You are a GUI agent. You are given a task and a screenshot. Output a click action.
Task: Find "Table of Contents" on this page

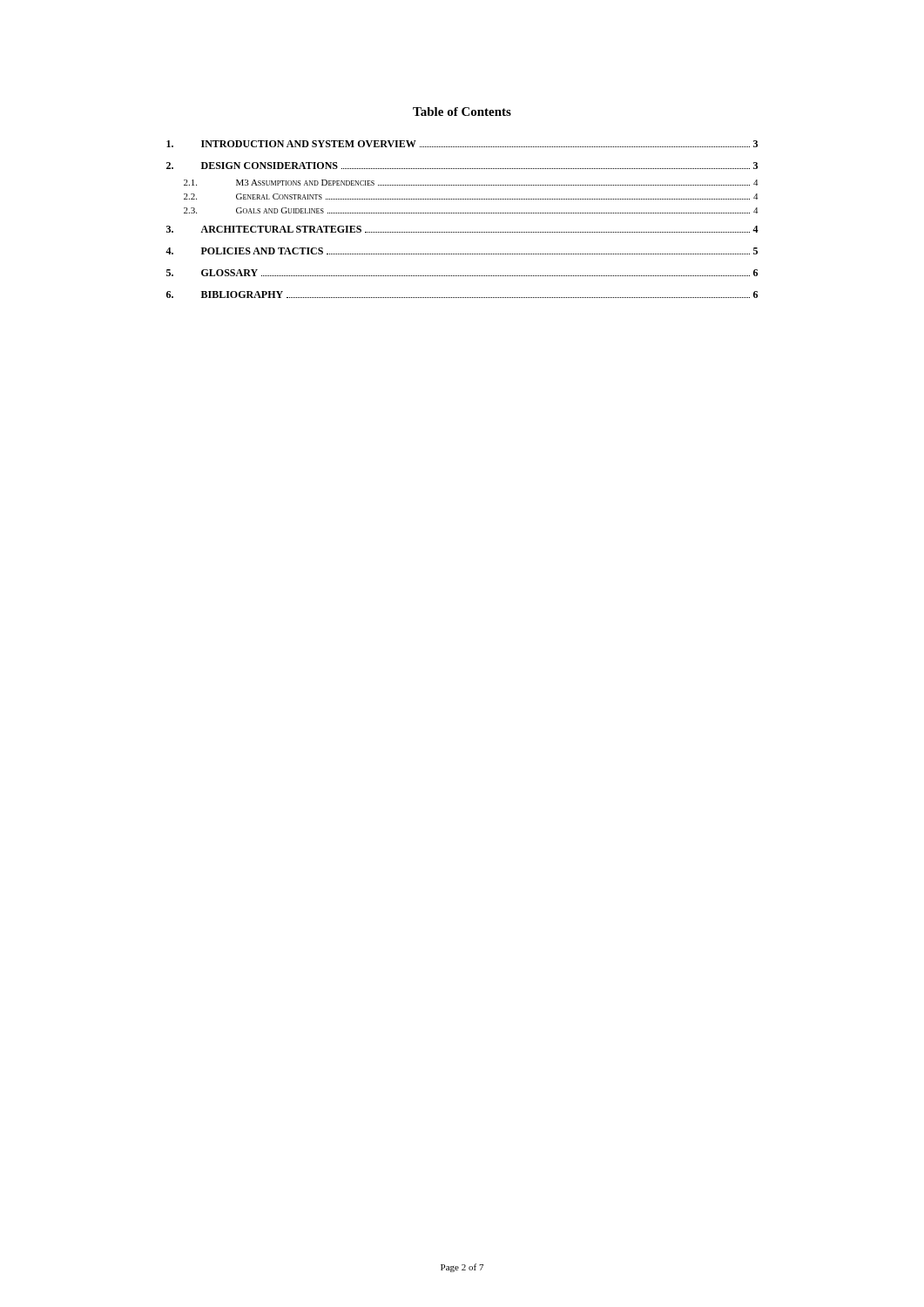pos(462,112)
